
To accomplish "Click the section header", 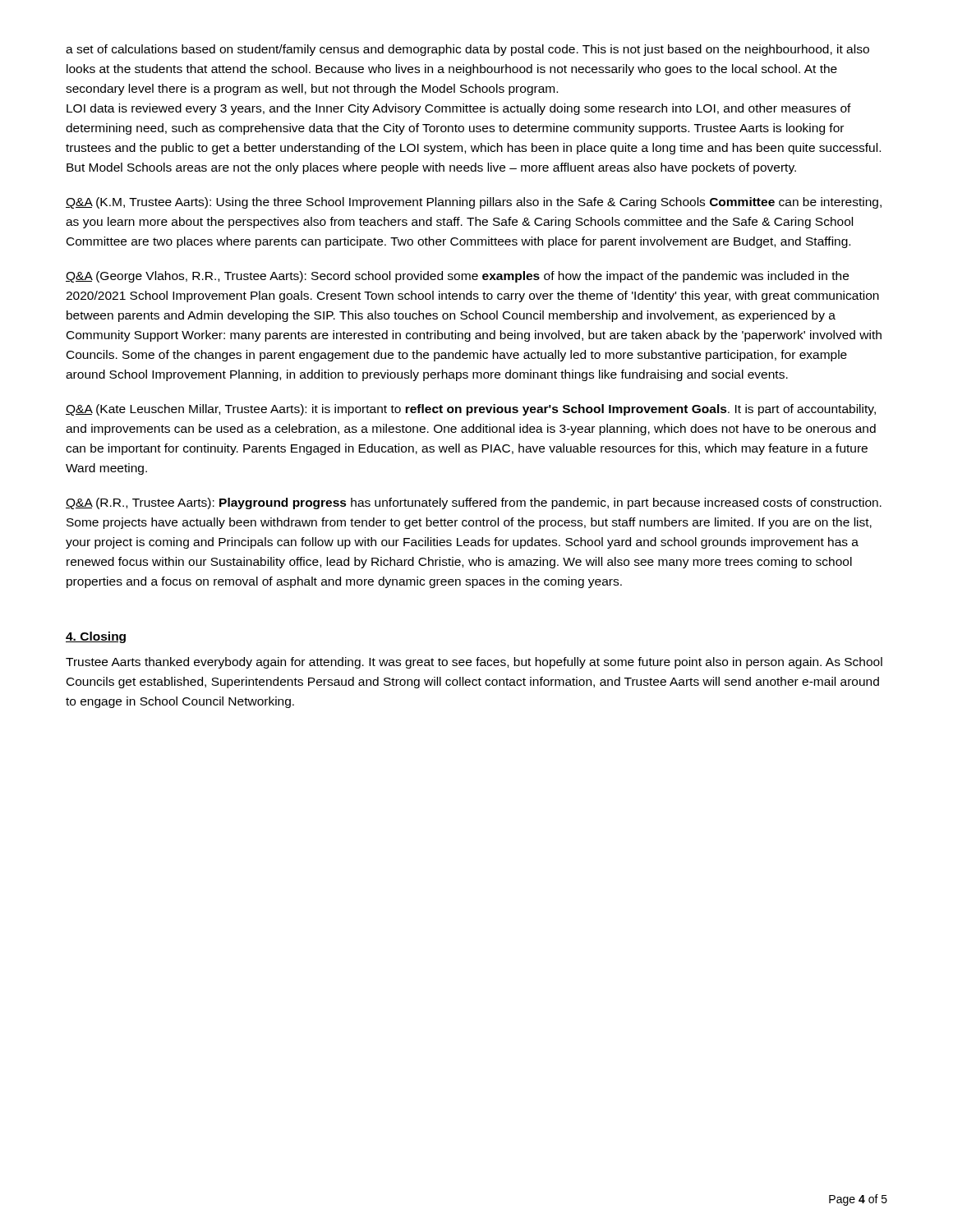I will (96, 636).
